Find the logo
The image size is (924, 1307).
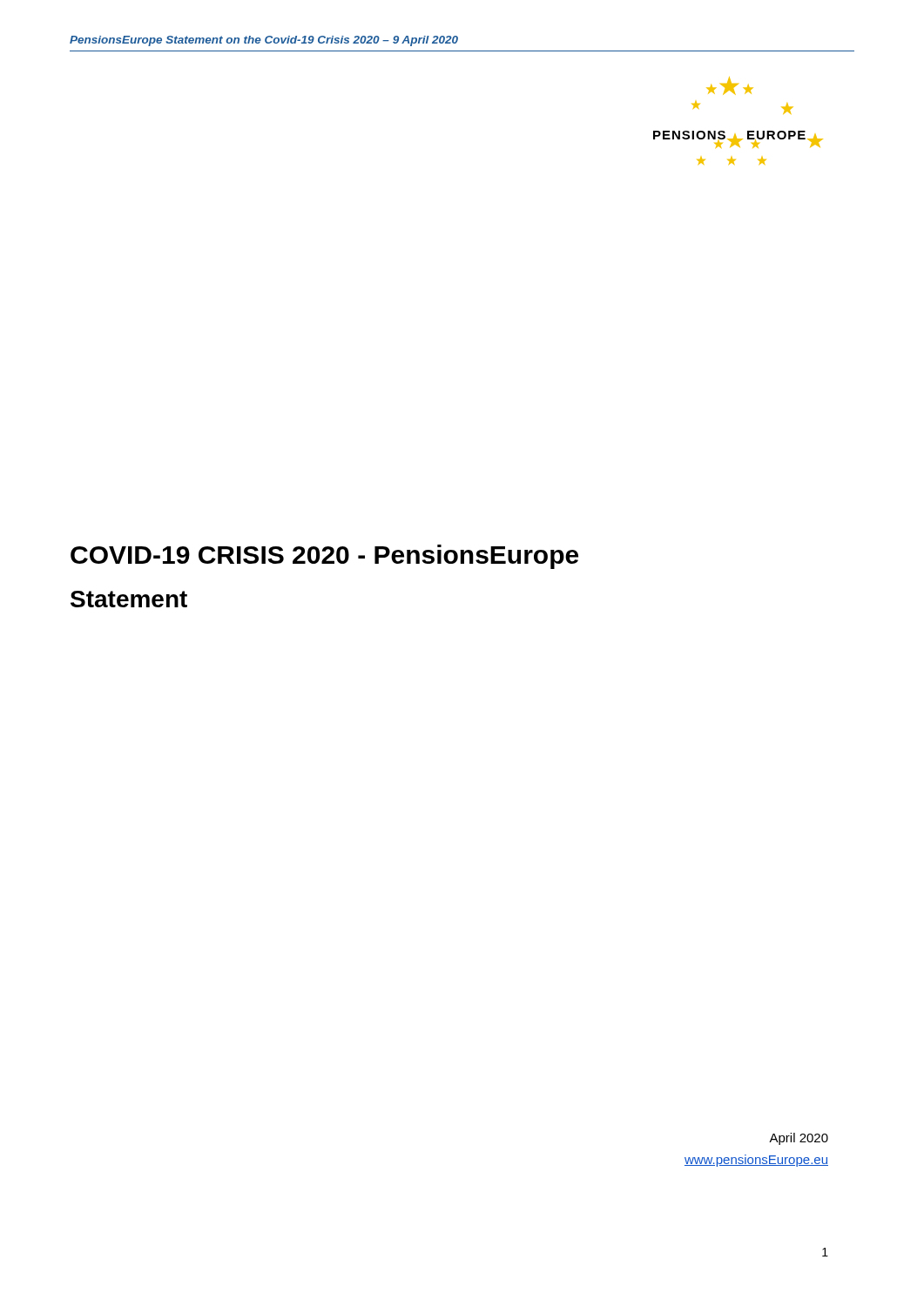point(732,131)
